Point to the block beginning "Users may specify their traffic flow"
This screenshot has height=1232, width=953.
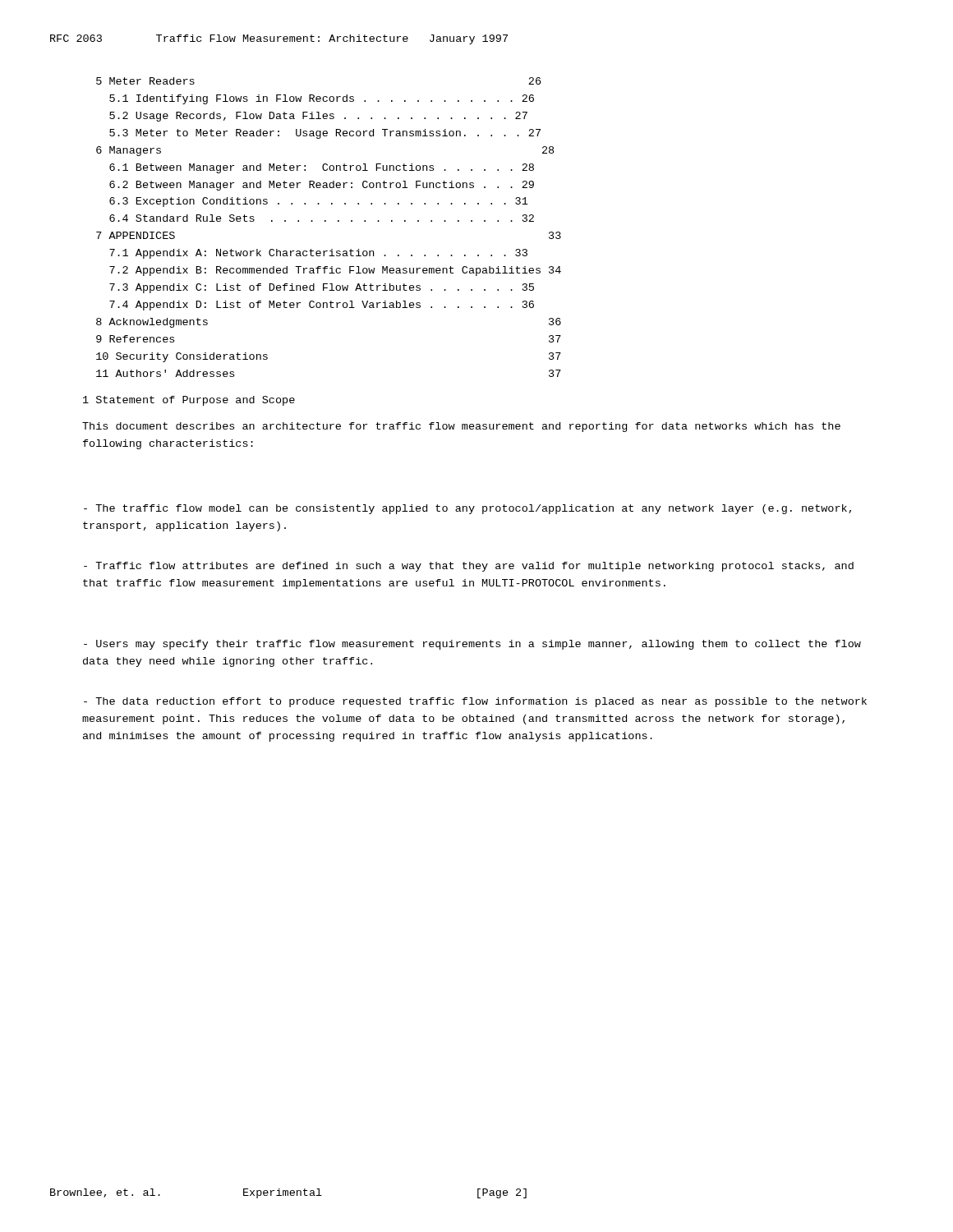pos(471,653)
